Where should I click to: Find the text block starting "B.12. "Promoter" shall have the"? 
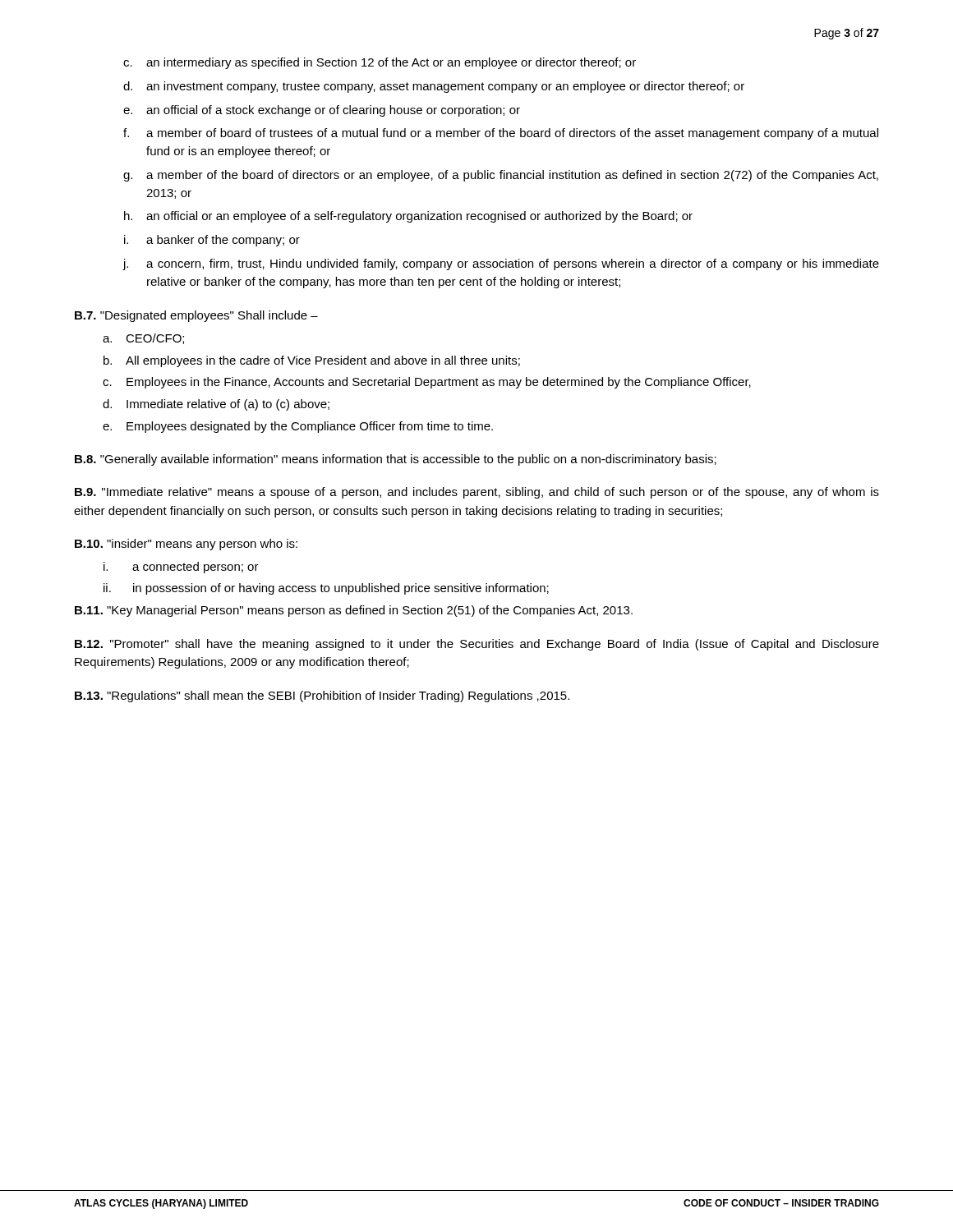476,652
